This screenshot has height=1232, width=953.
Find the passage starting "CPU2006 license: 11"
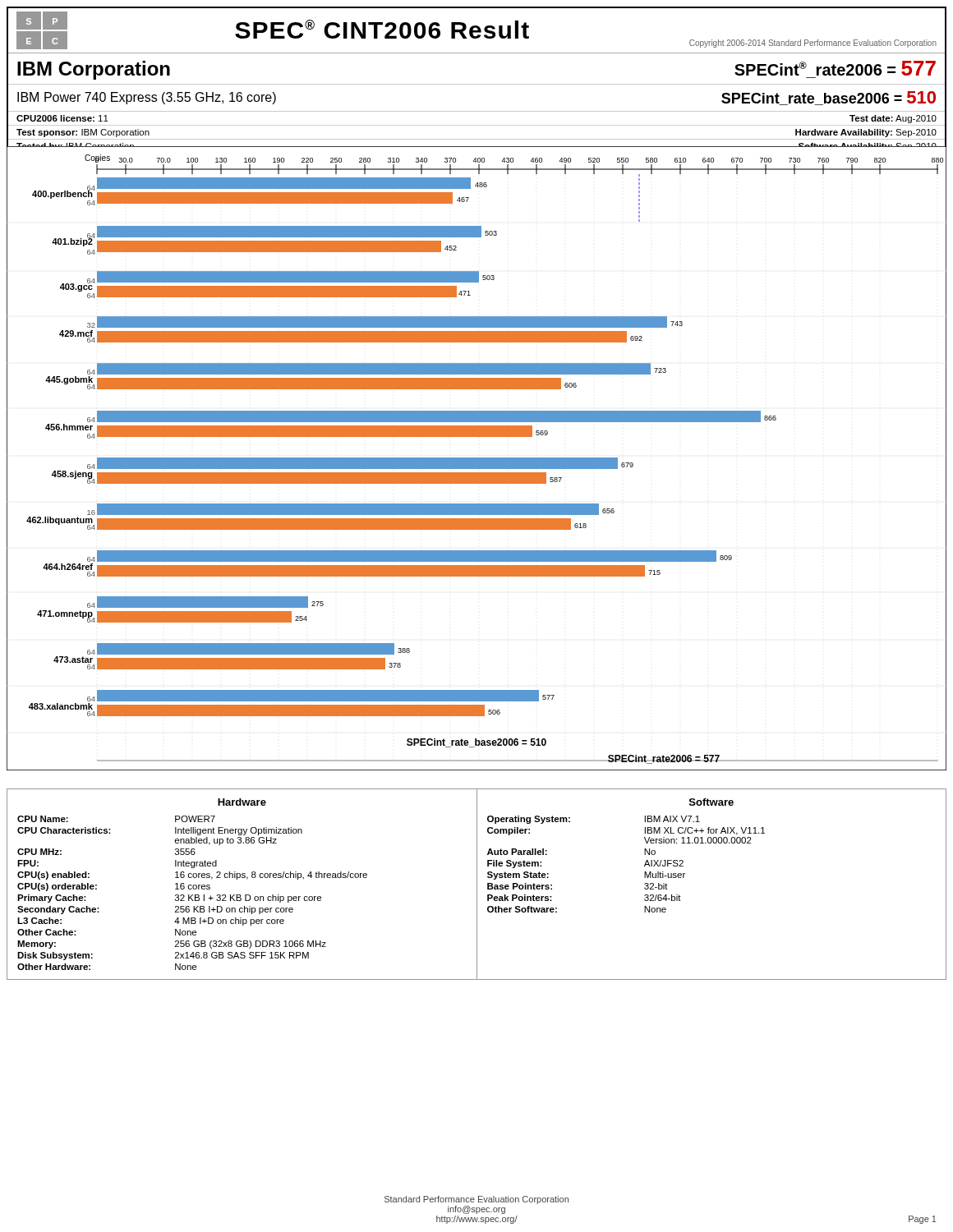pos(62,118)
